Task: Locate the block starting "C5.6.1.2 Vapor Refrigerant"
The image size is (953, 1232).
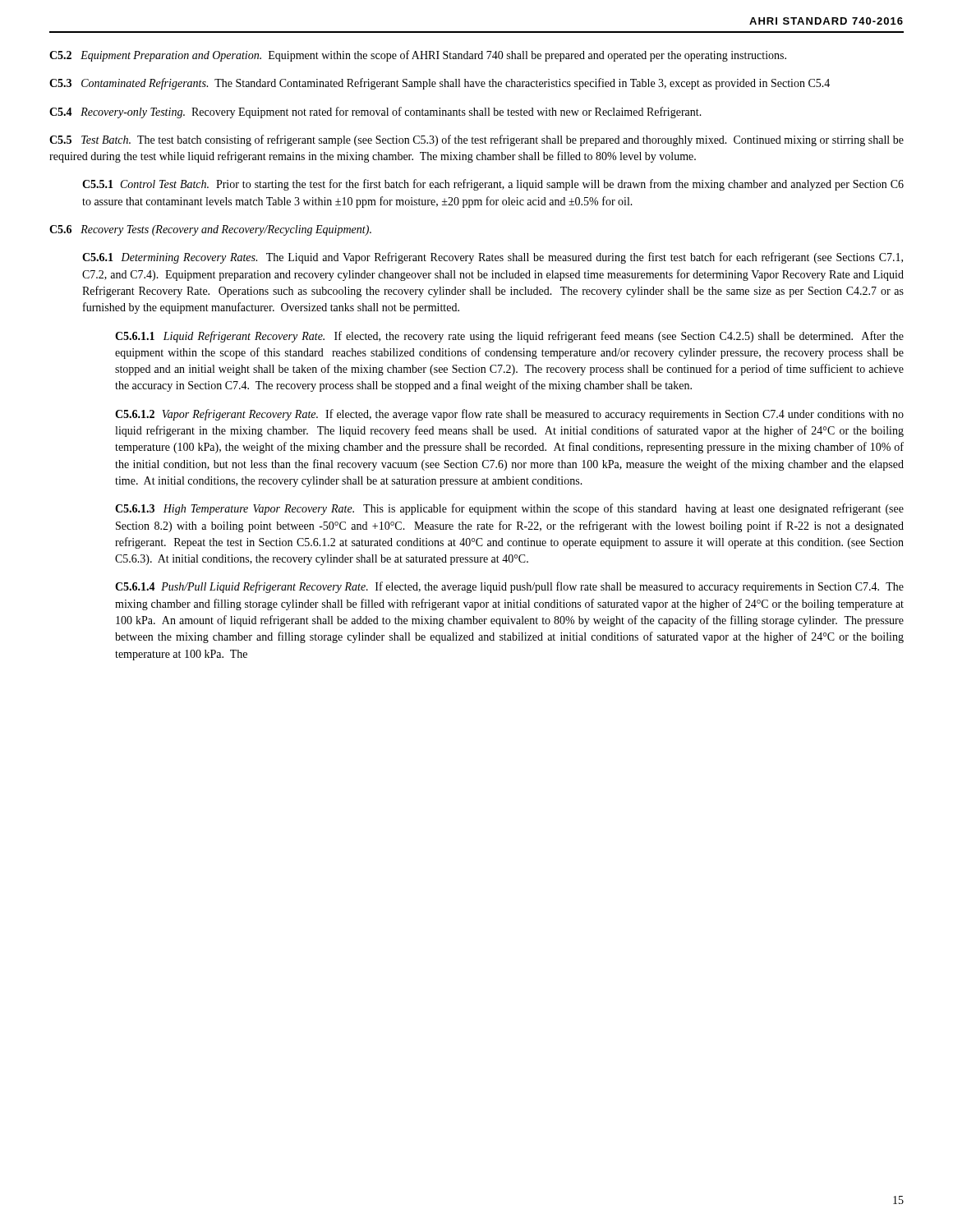Action: click(x=509, y=448)
